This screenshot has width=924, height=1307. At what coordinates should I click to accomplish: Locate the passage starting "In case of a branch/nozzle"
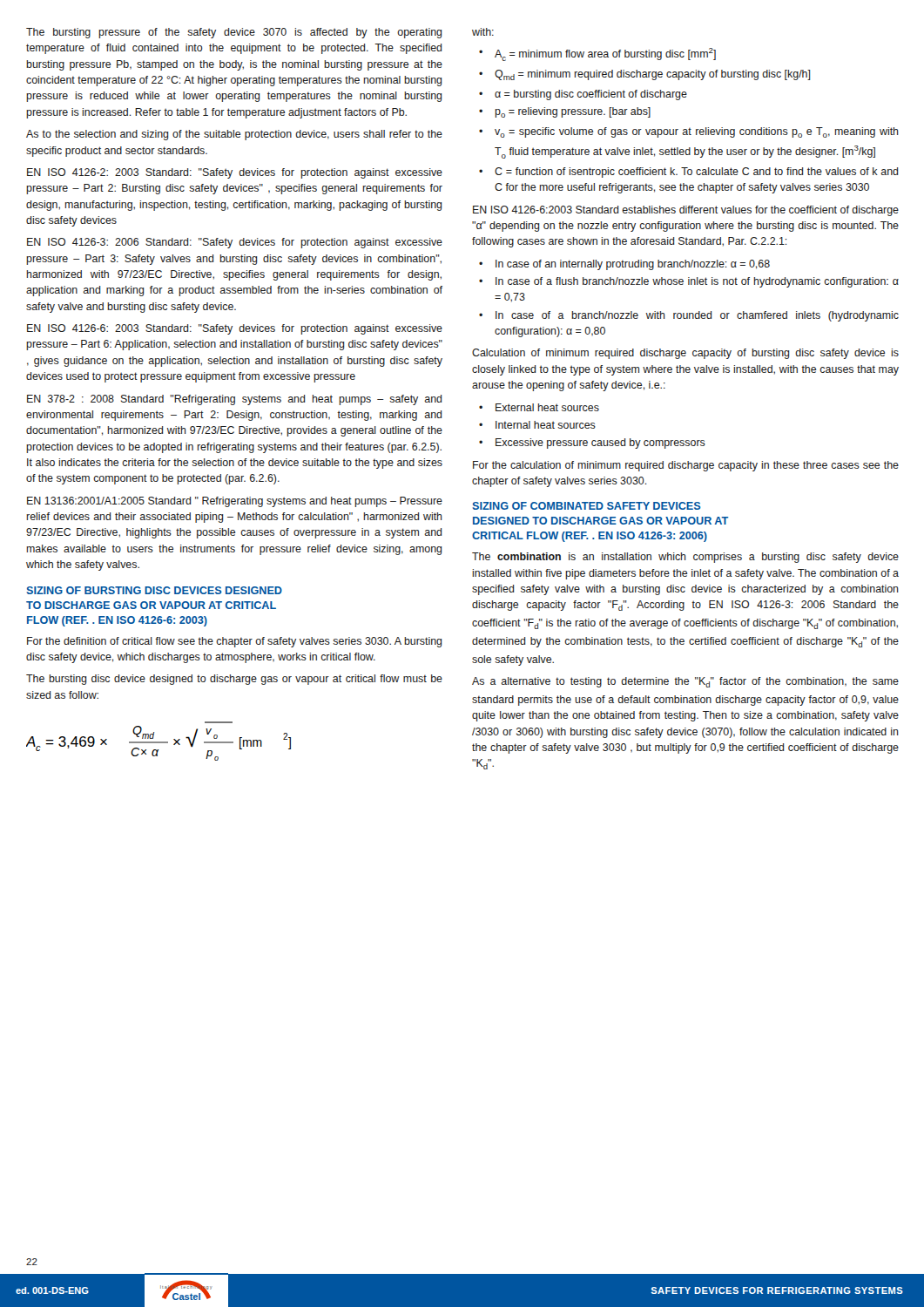[693, 323]
